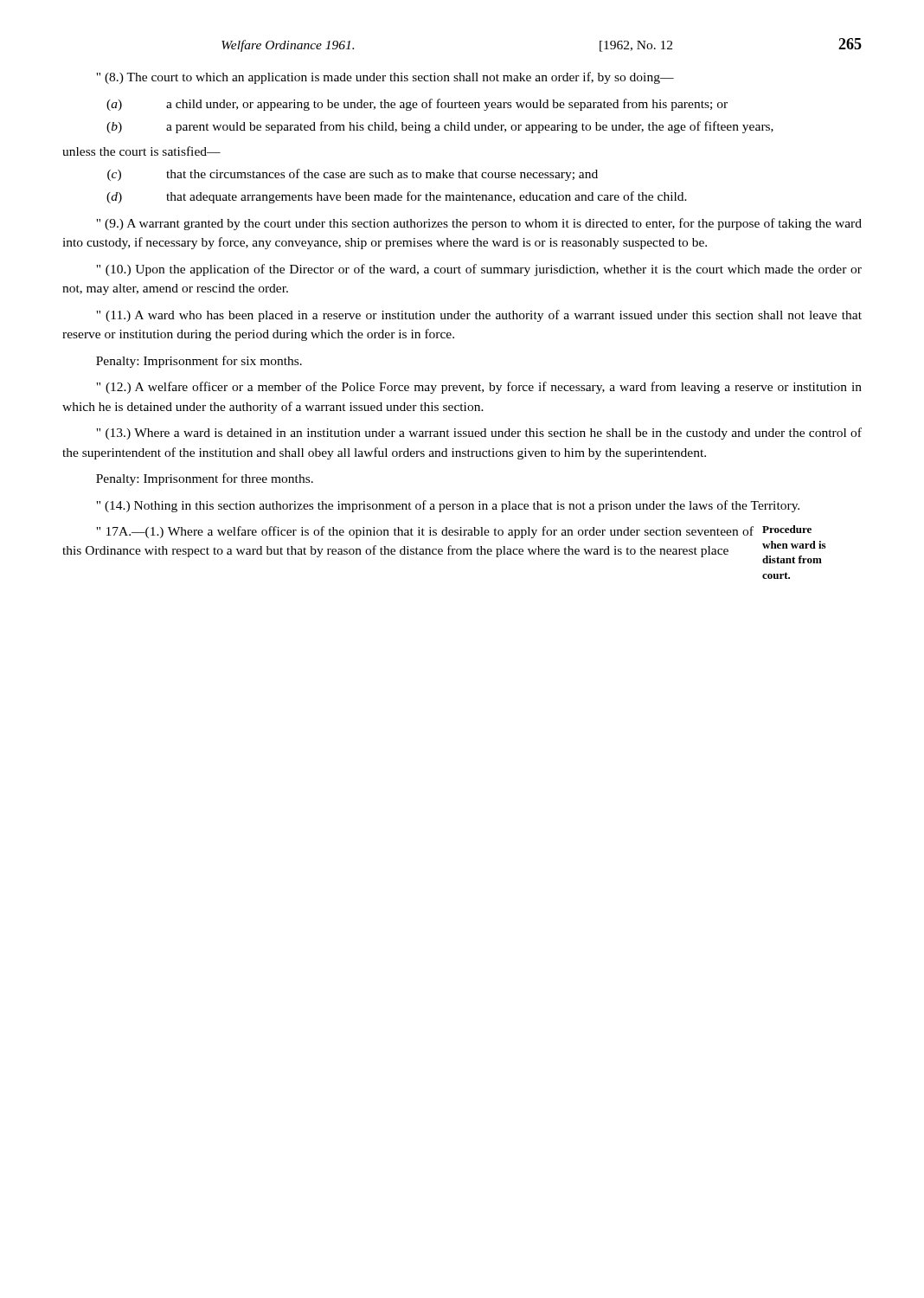Screen dimensions: 1298x924
Task: Find the region starting "" (14.) Nothing in this section"
Action: pyautogui.click(x=462, y=505)
